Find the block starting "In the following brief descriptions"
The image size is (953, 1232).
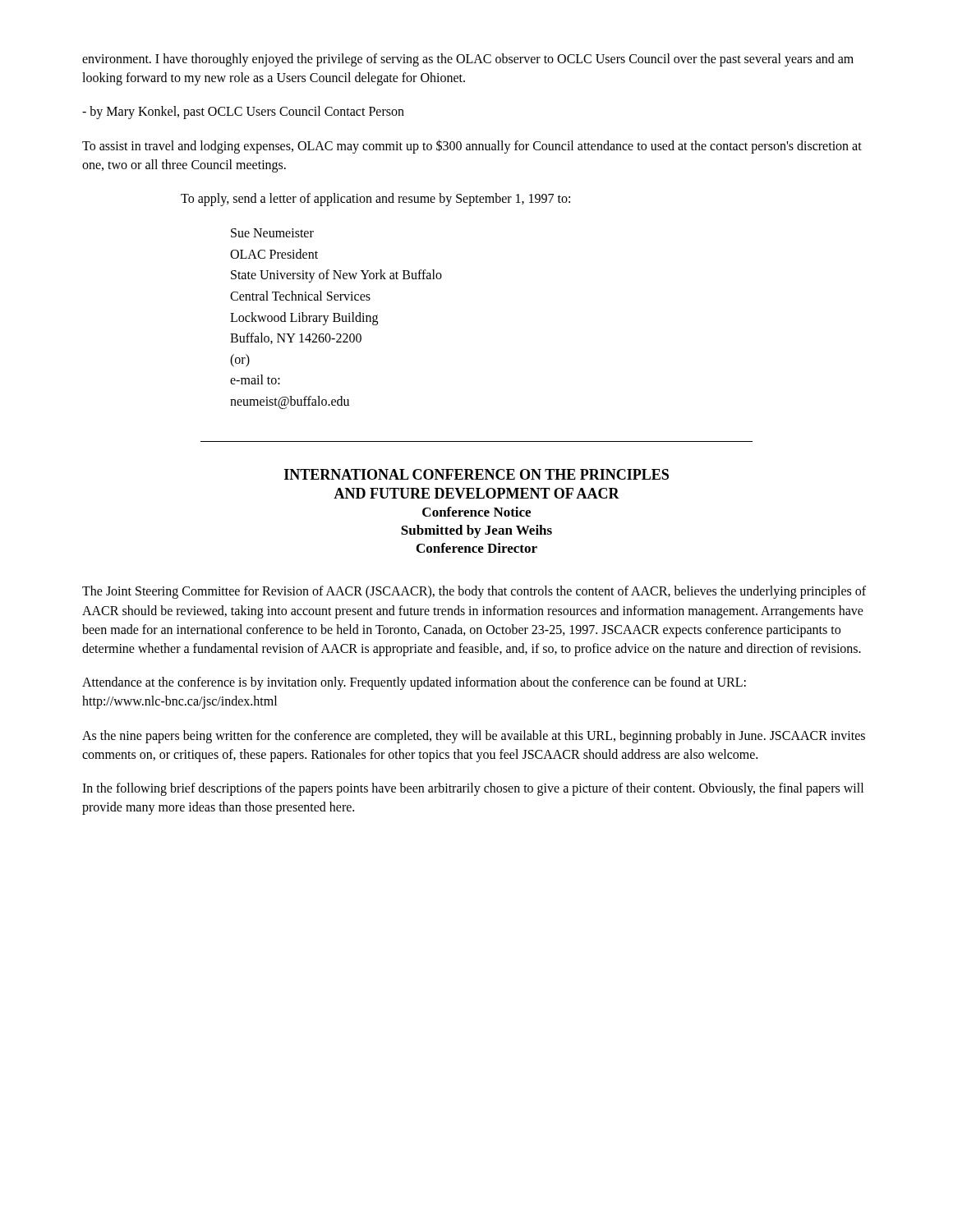pos(473,798)
